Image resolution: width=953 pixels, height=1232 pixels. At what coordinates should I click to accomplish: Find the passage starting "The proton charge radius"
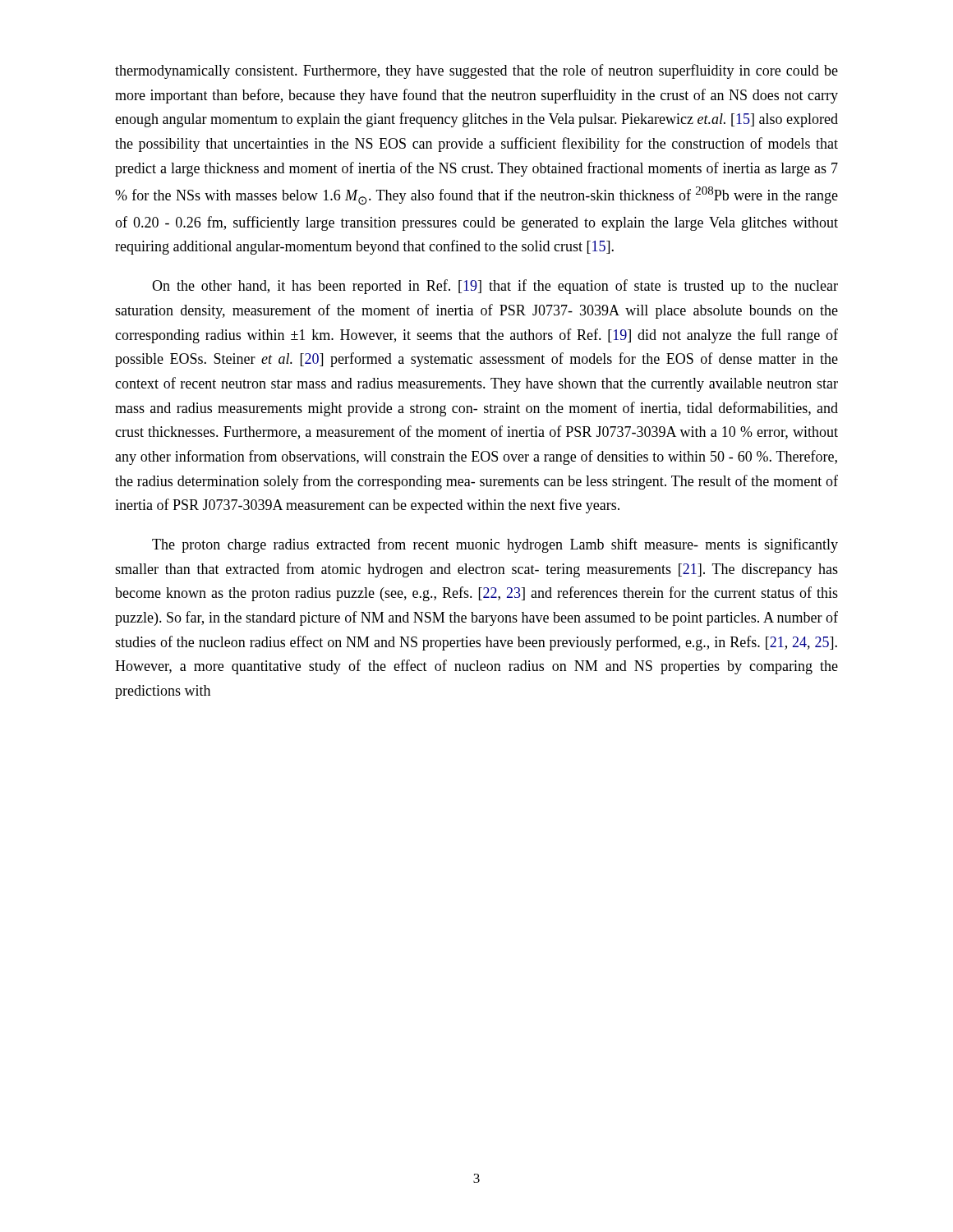click(476, 618)
